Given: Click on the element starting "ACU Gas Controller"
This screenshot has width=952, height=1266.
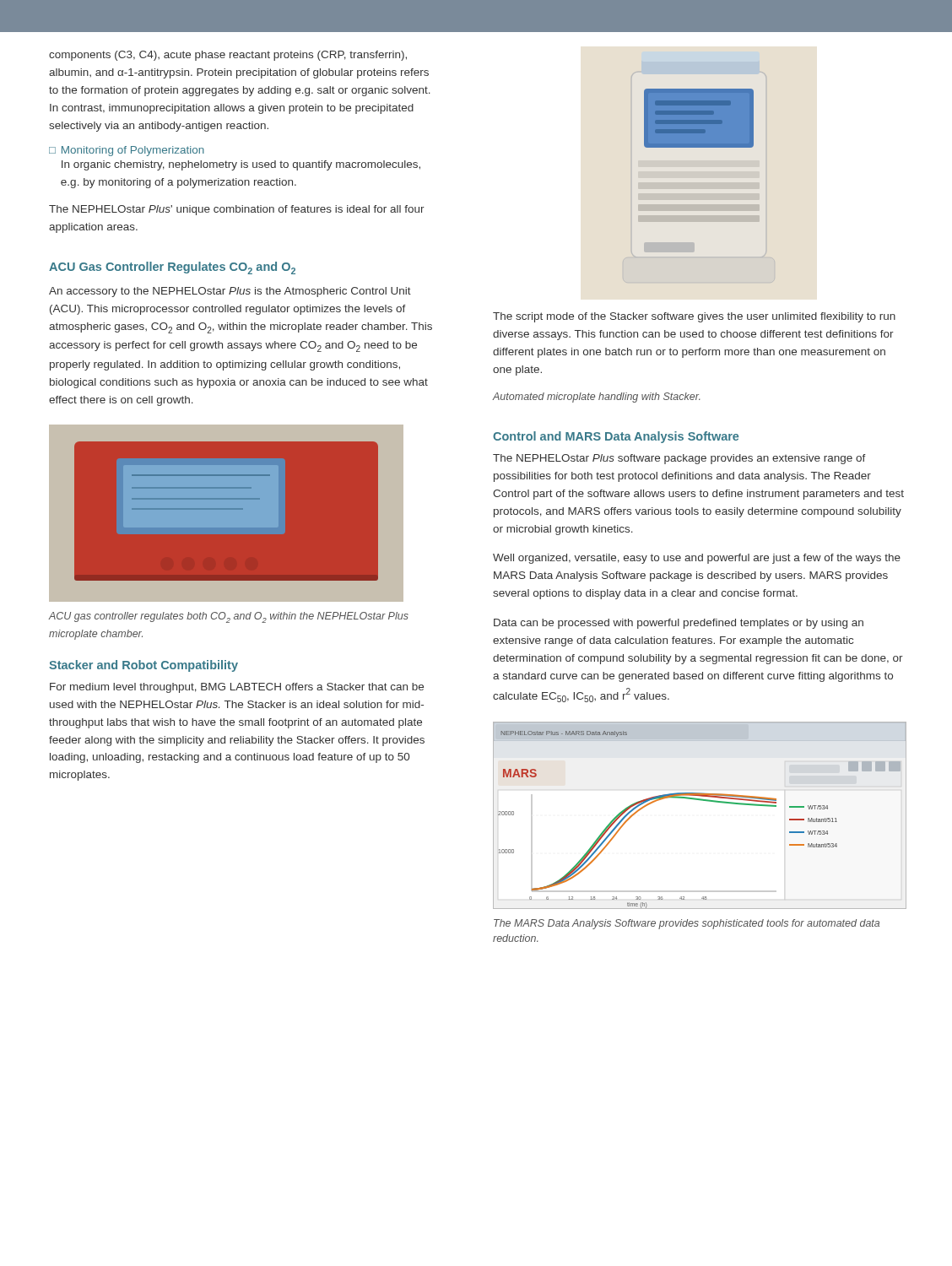Looking at the screenshot, I should [x=172, y=268].
